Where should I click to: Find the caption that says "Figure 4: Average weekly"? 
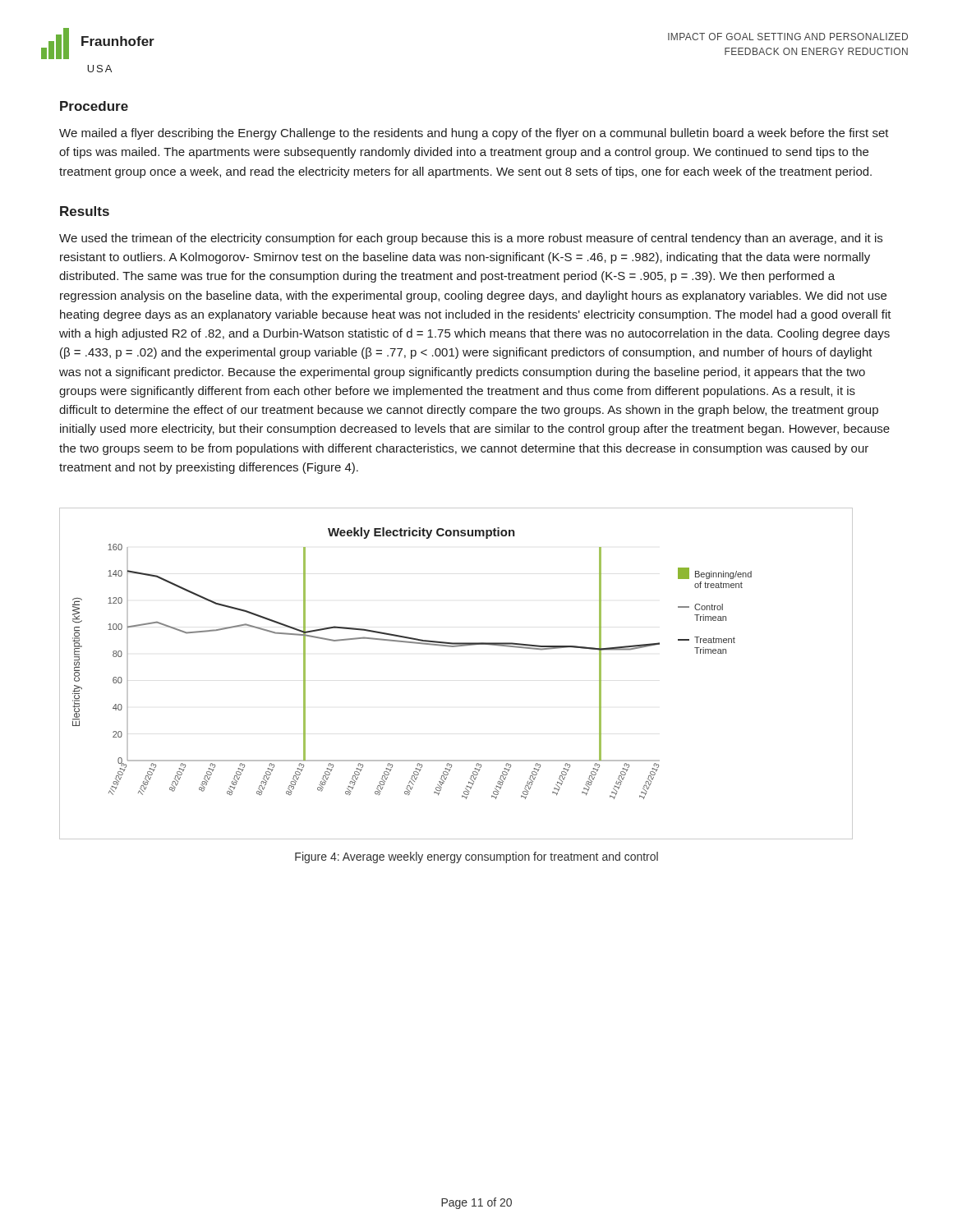coord(476,857)
